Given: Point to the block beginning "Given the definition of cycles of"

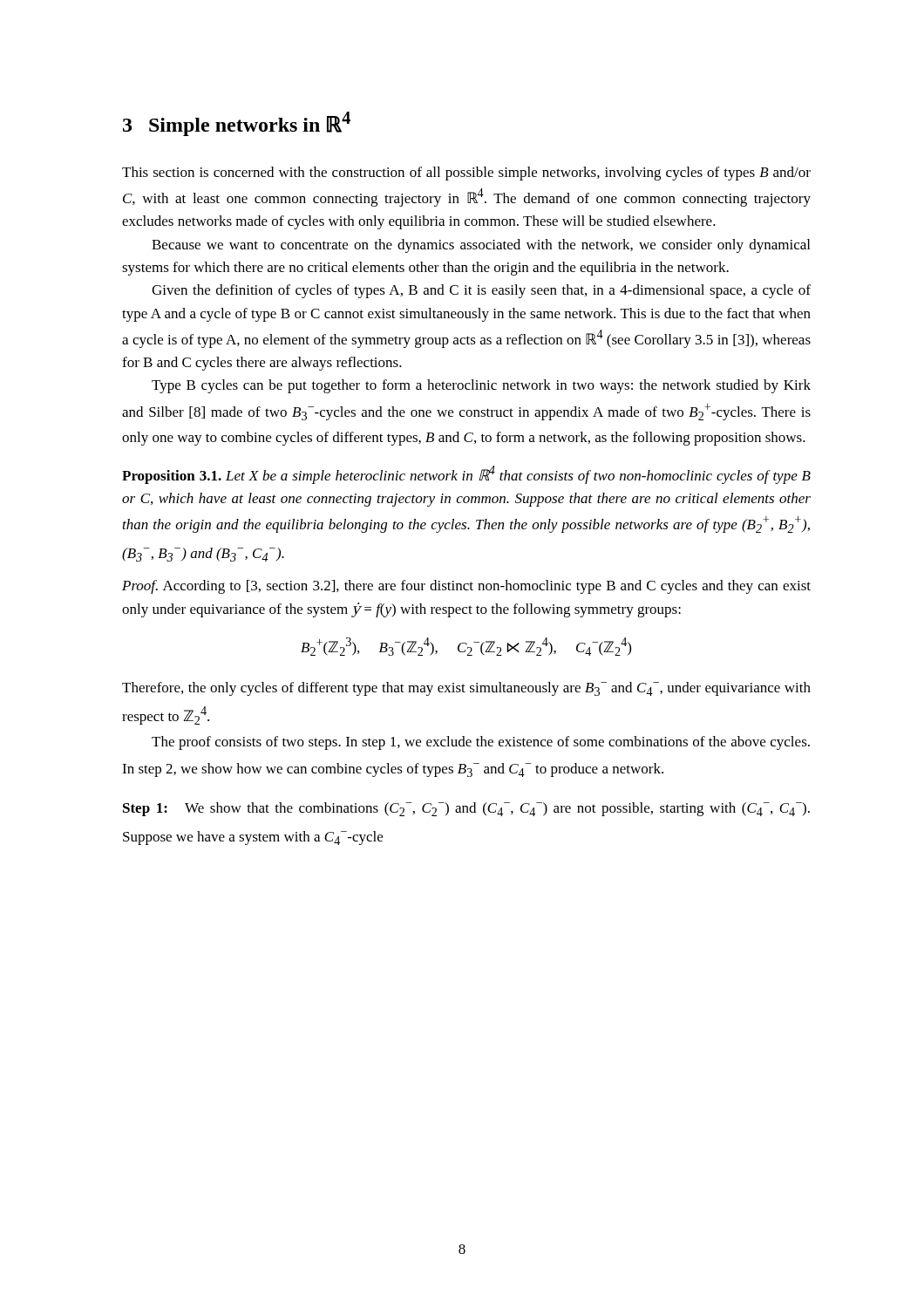Looking at the screenshot, I should 466,327.
